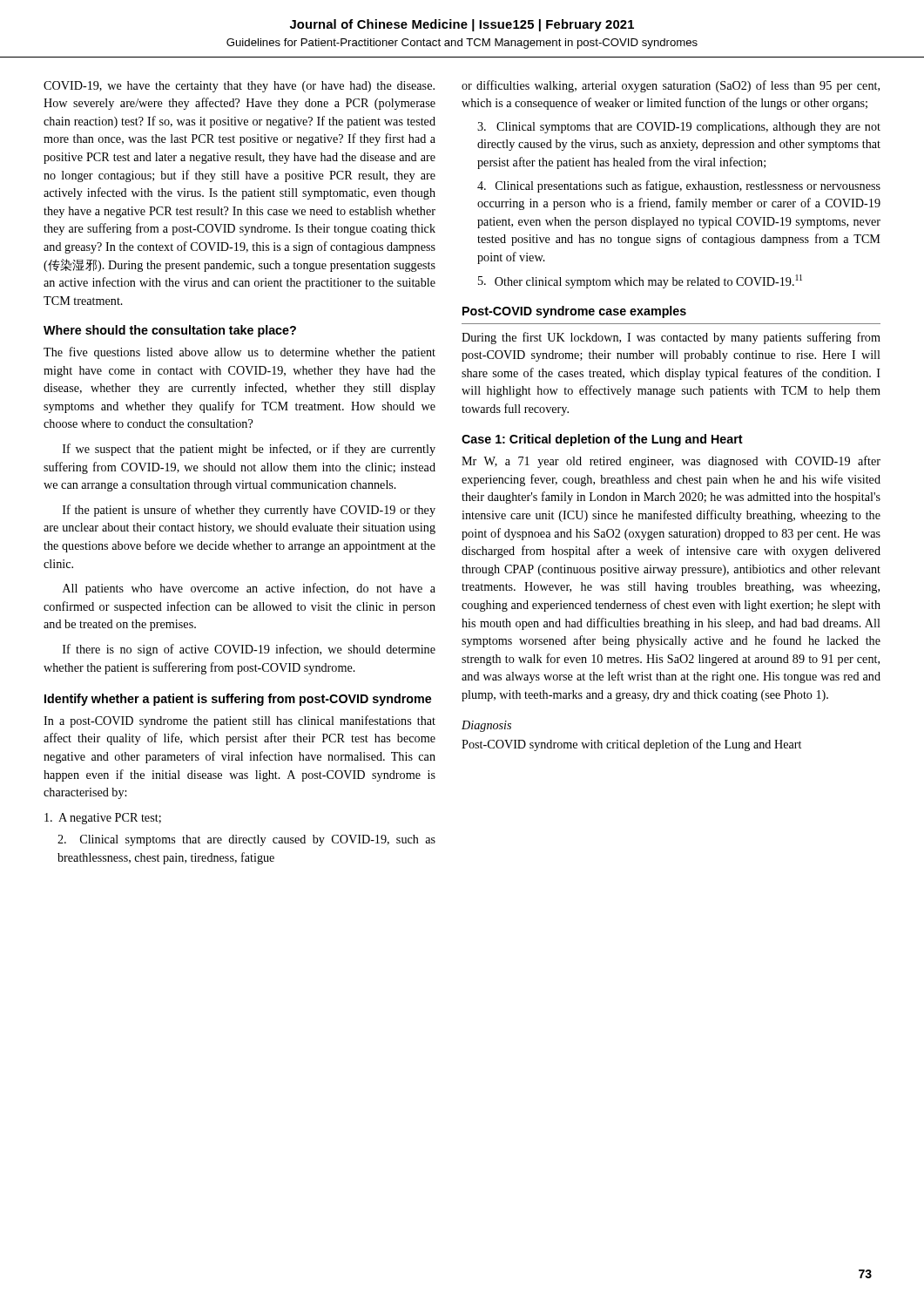Screen dimensions: 1307x924
Task: Select the text block that says "In a post-COVID syndrome the"
Action: click(x=240, y=757)
